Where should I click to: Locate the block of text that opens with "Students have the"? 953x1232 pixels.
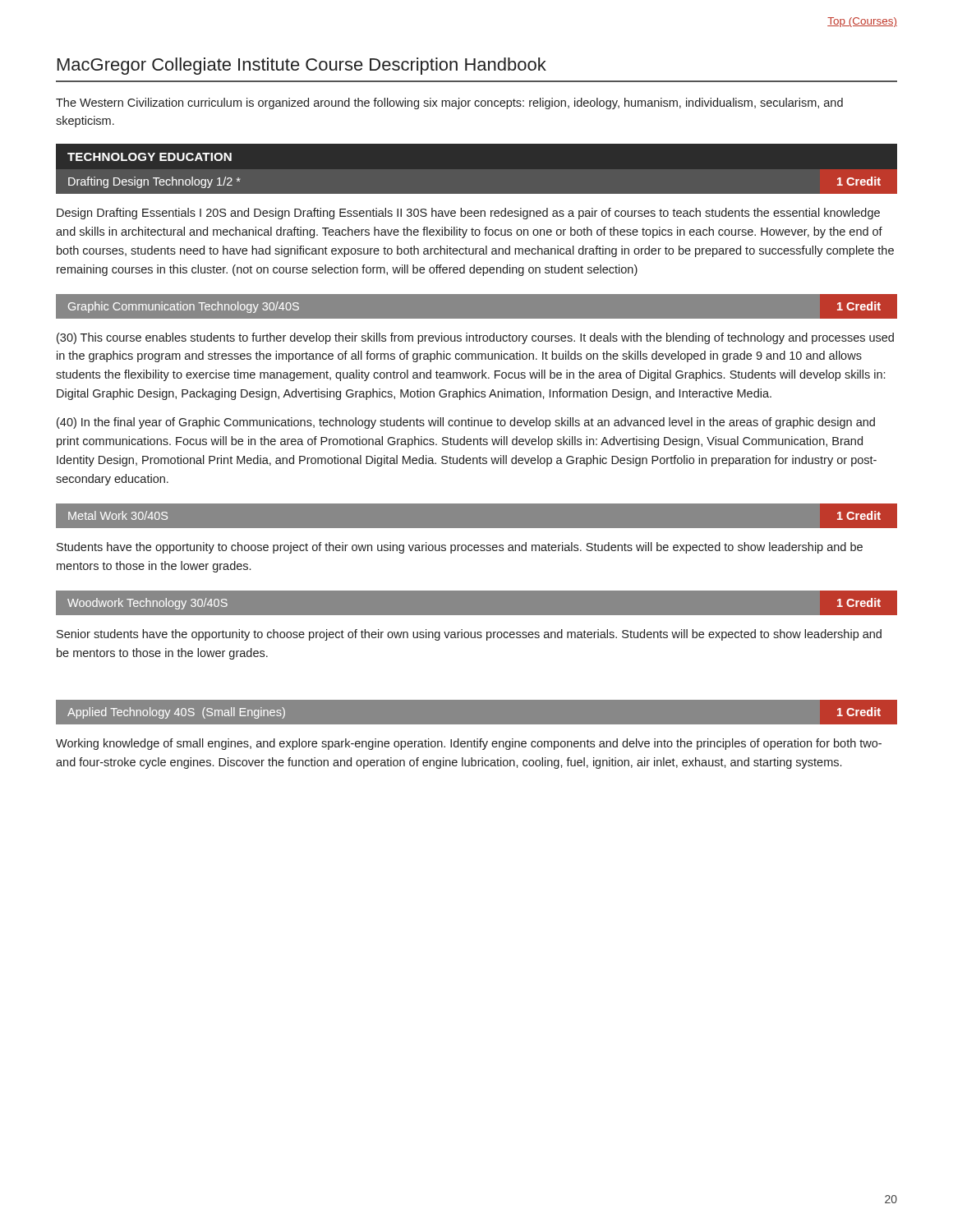tap(459, 556)
